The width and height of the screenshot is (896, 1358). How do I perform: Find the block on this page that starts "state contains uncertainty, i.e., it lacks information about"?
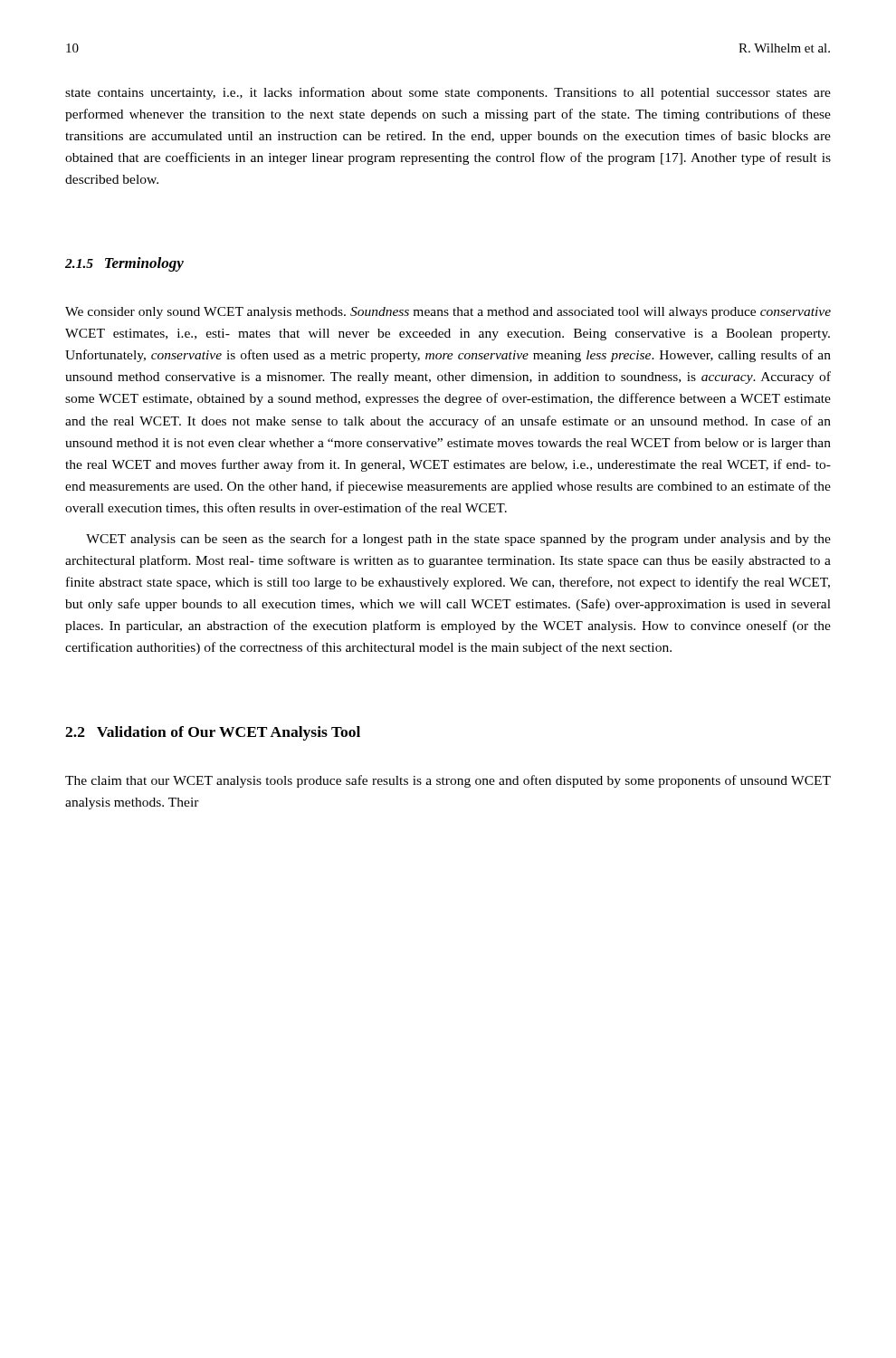448,136
